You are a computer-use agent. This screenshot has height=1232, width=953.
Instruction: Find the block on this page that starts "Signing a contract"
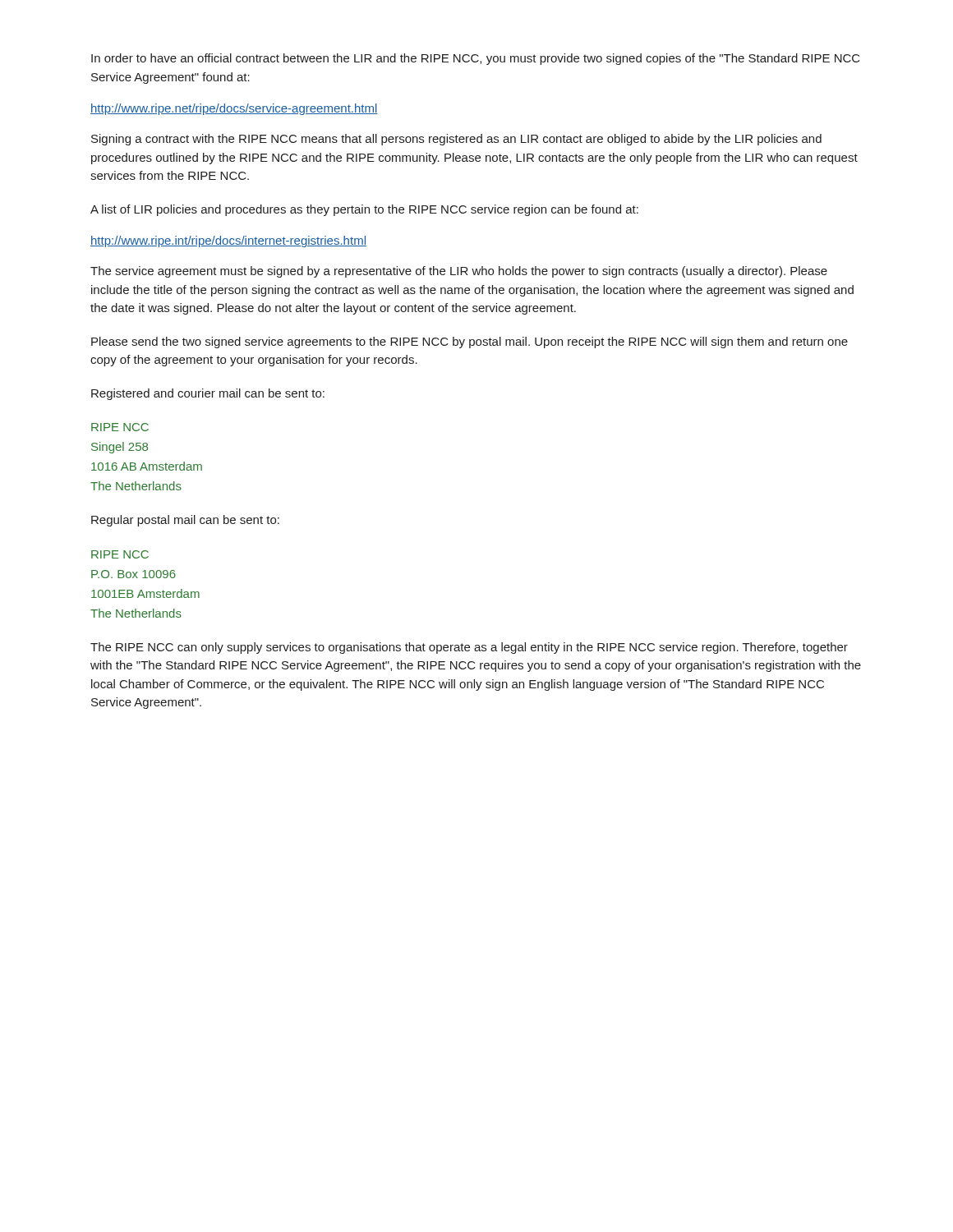pos(474,157)
